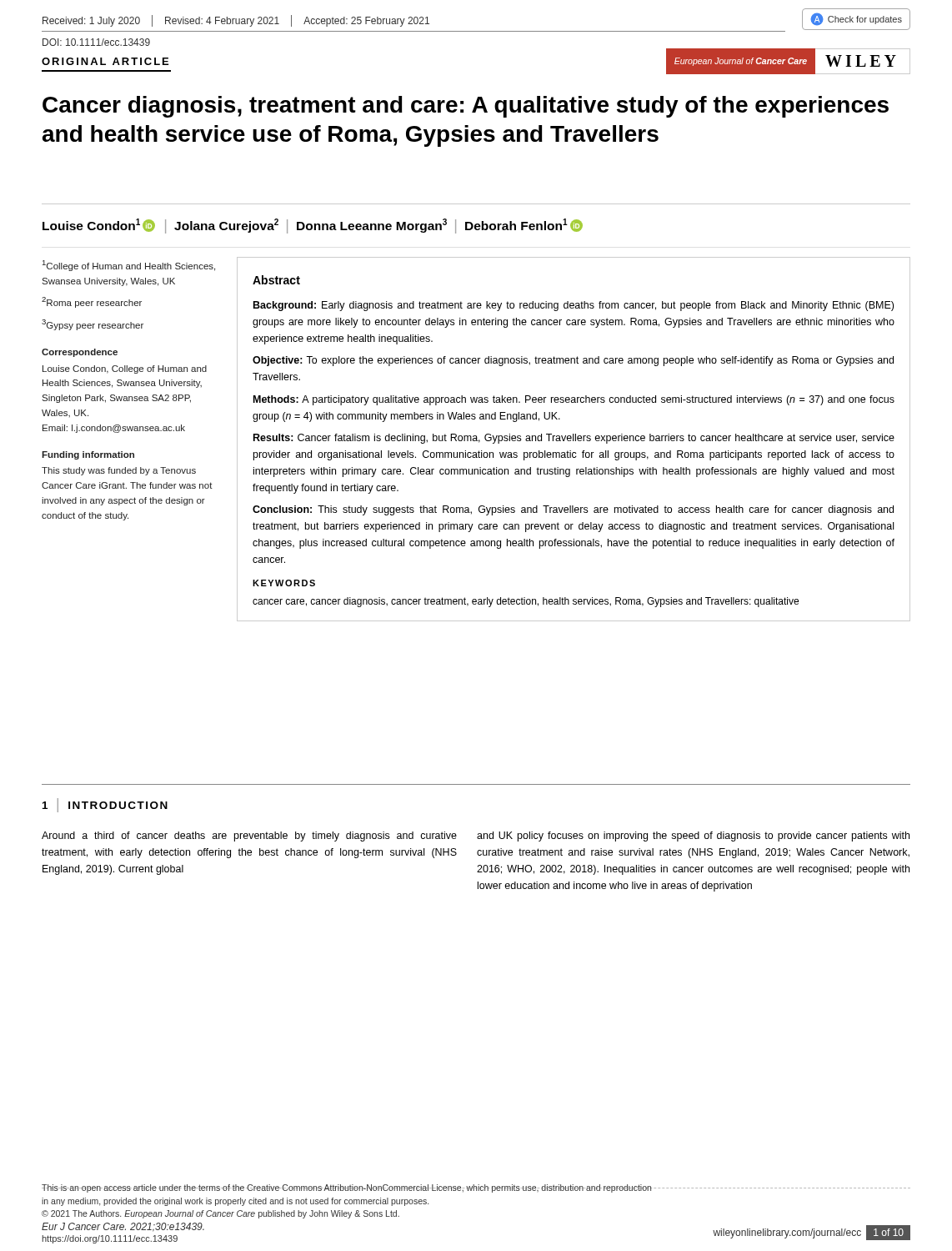Point to the text block starting "Around a third of"

click(249, 852)
